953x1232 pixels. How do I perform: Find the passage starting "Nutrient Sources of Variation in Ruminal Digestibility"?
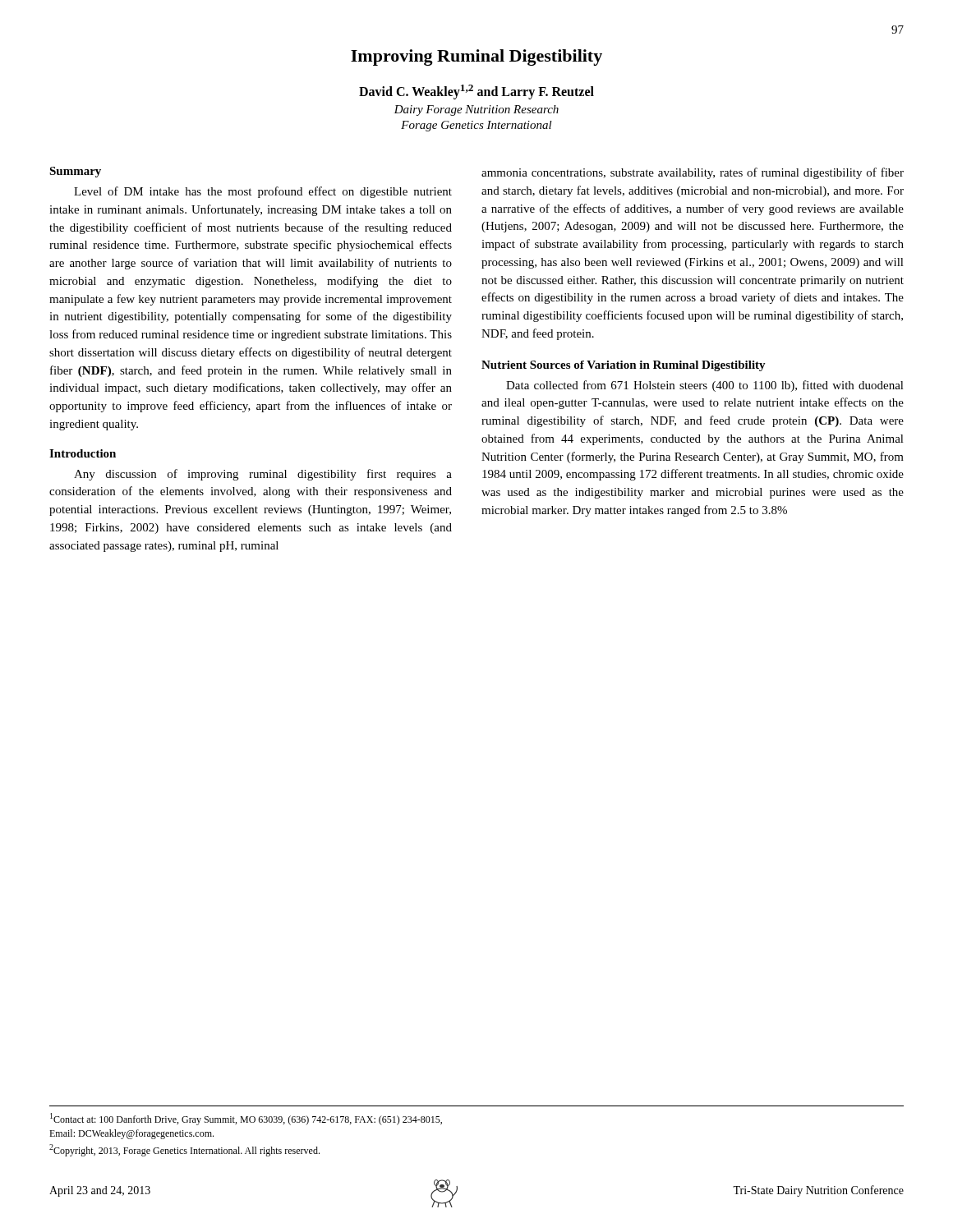(623, 364)
